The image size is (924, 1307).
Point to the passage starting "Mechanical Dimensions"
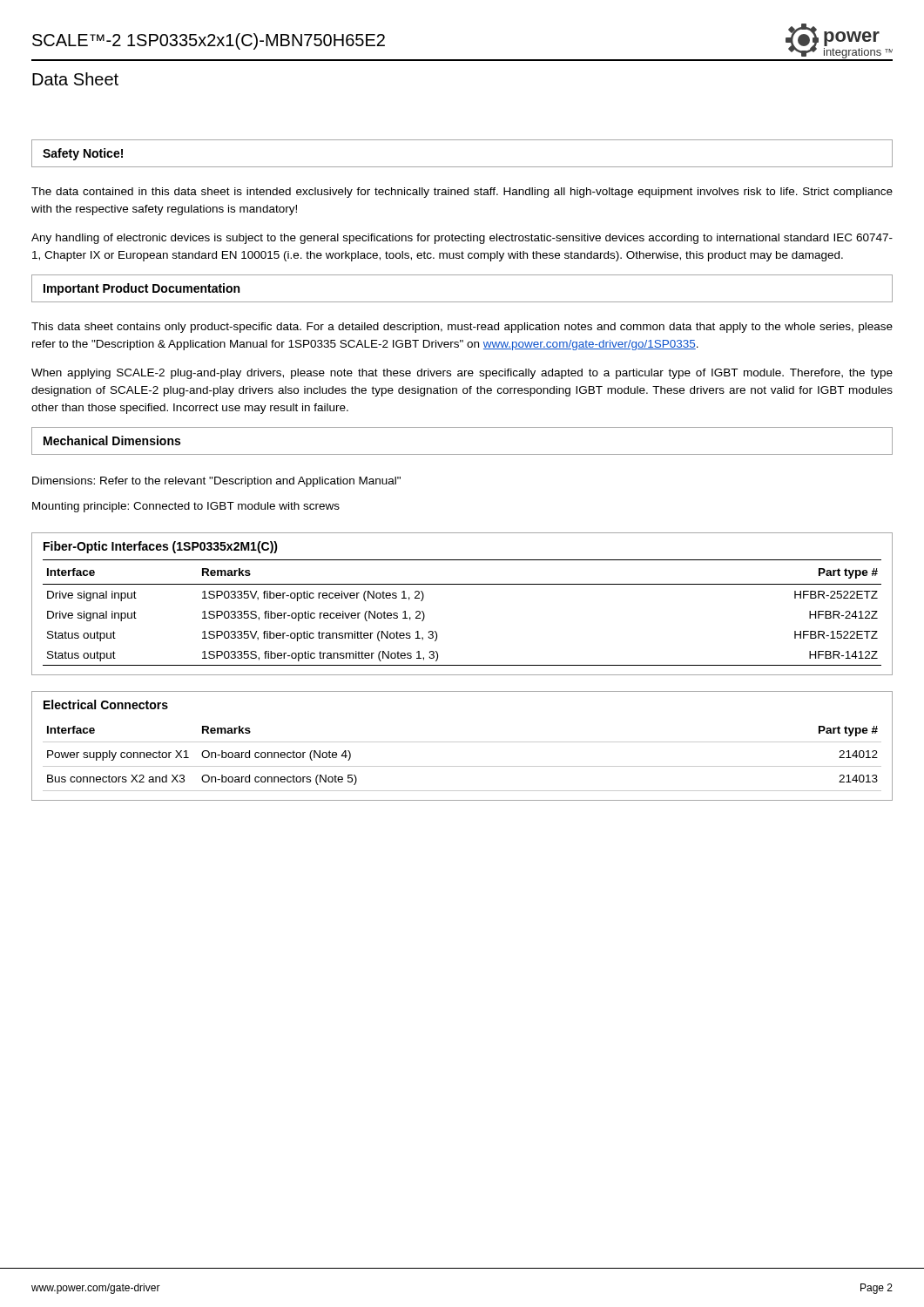[x=112, y=441]
